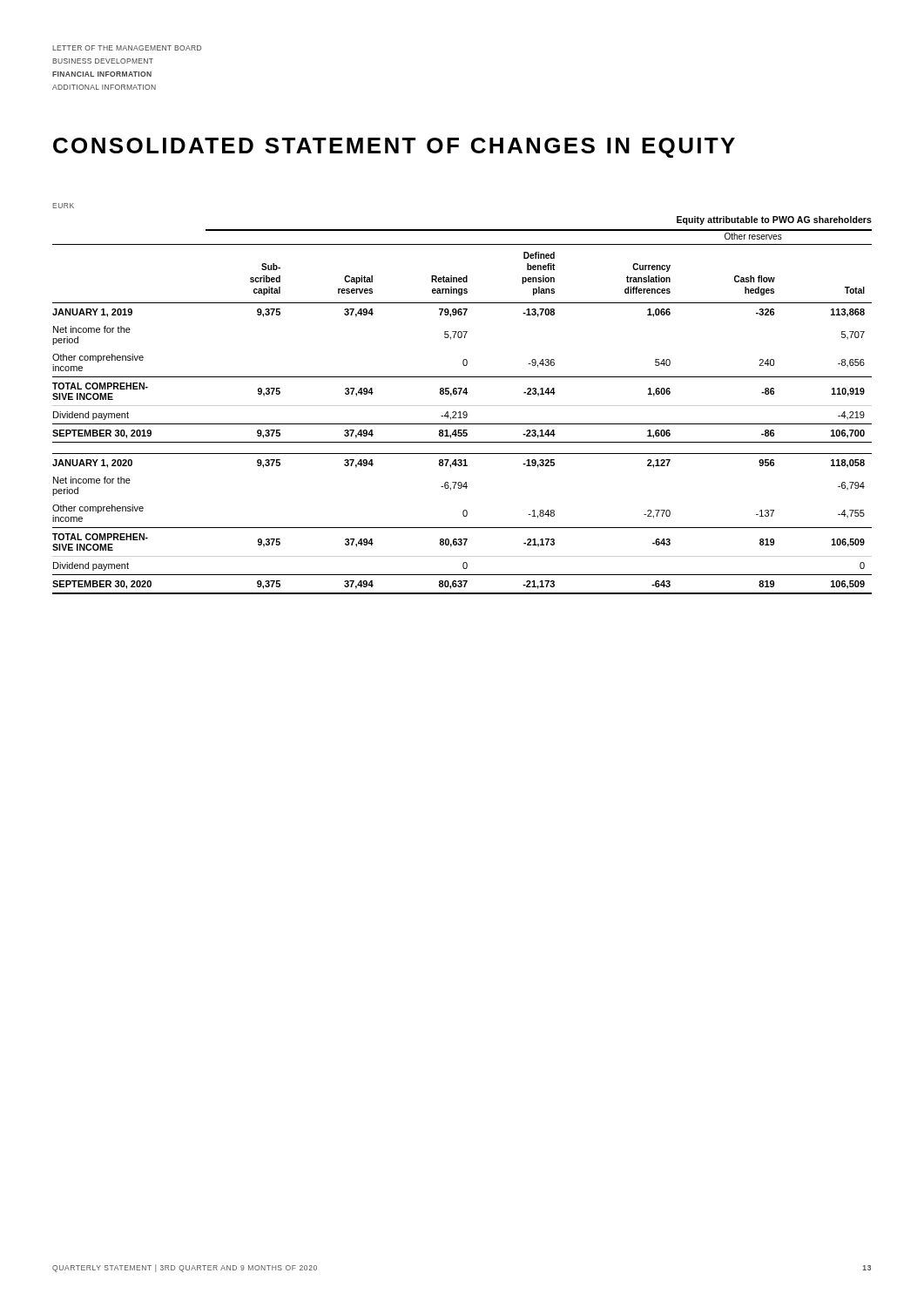Click the caption
This screenshot has width=924, height=1307.
click(63, 205)
